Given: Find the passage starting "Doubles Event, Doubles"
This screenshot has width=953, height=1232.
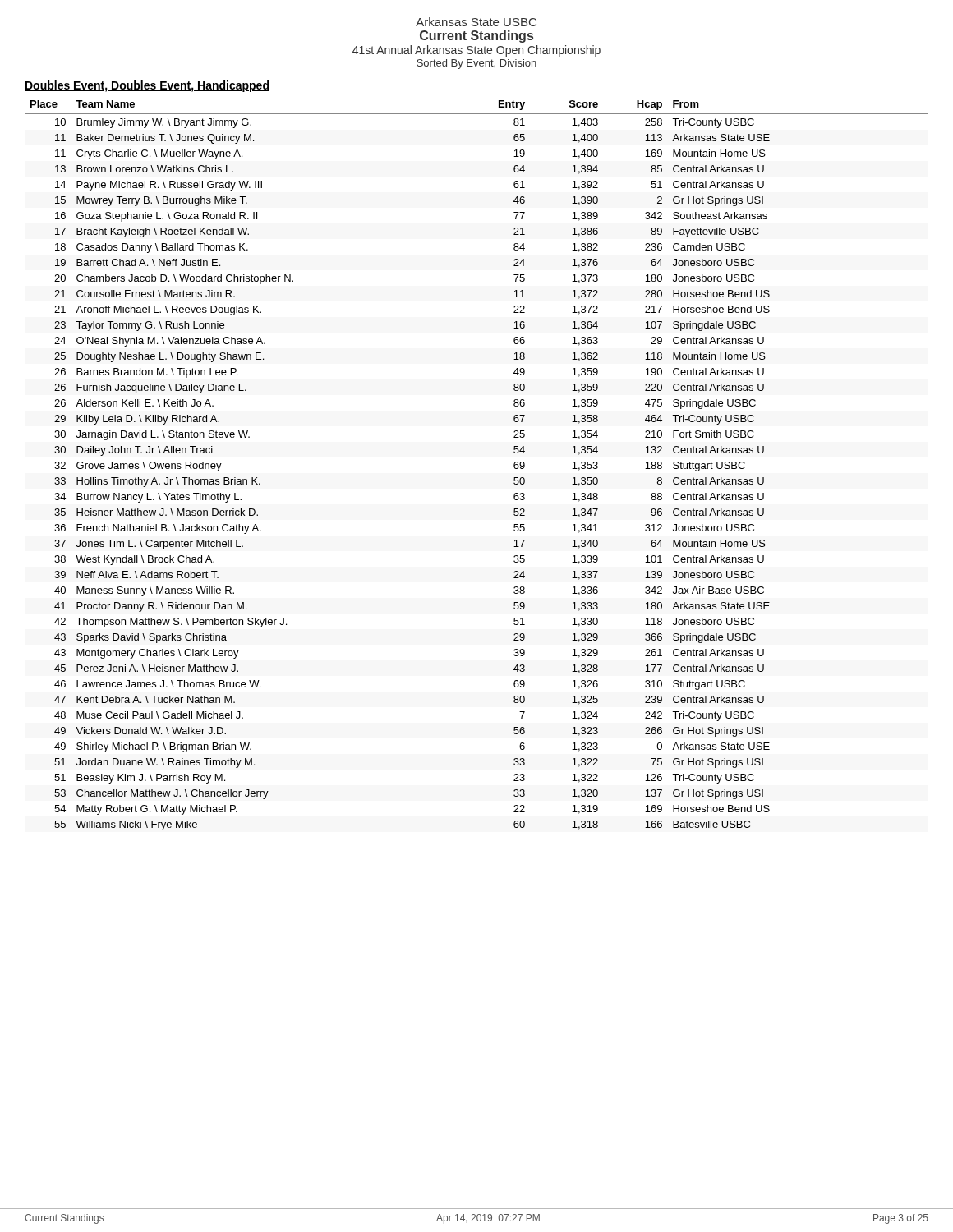Looking at the screenshot, I should pos(147,85).
